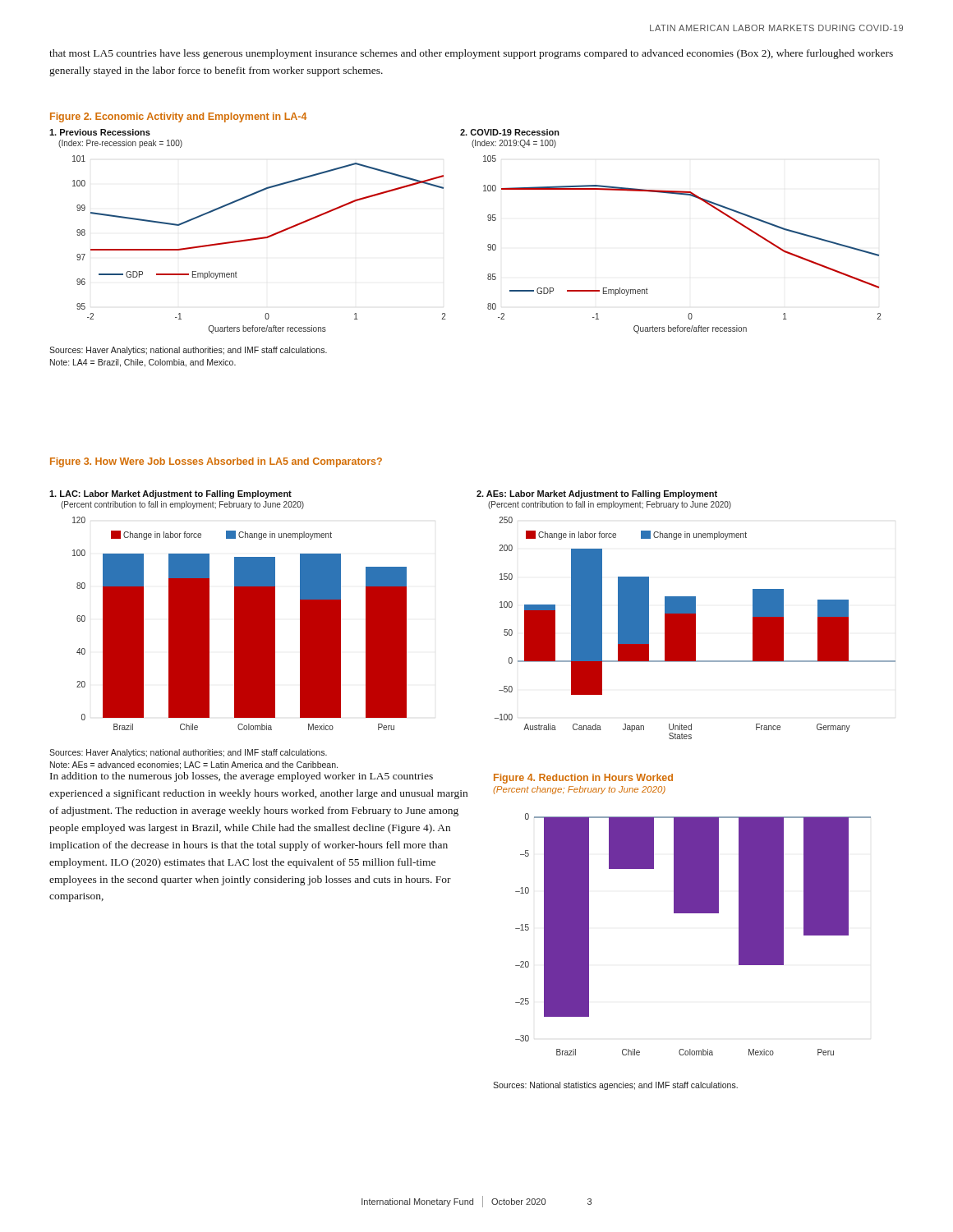Click on the text block containing "In addition to the numerous job losses, the"

click(259, 836)
